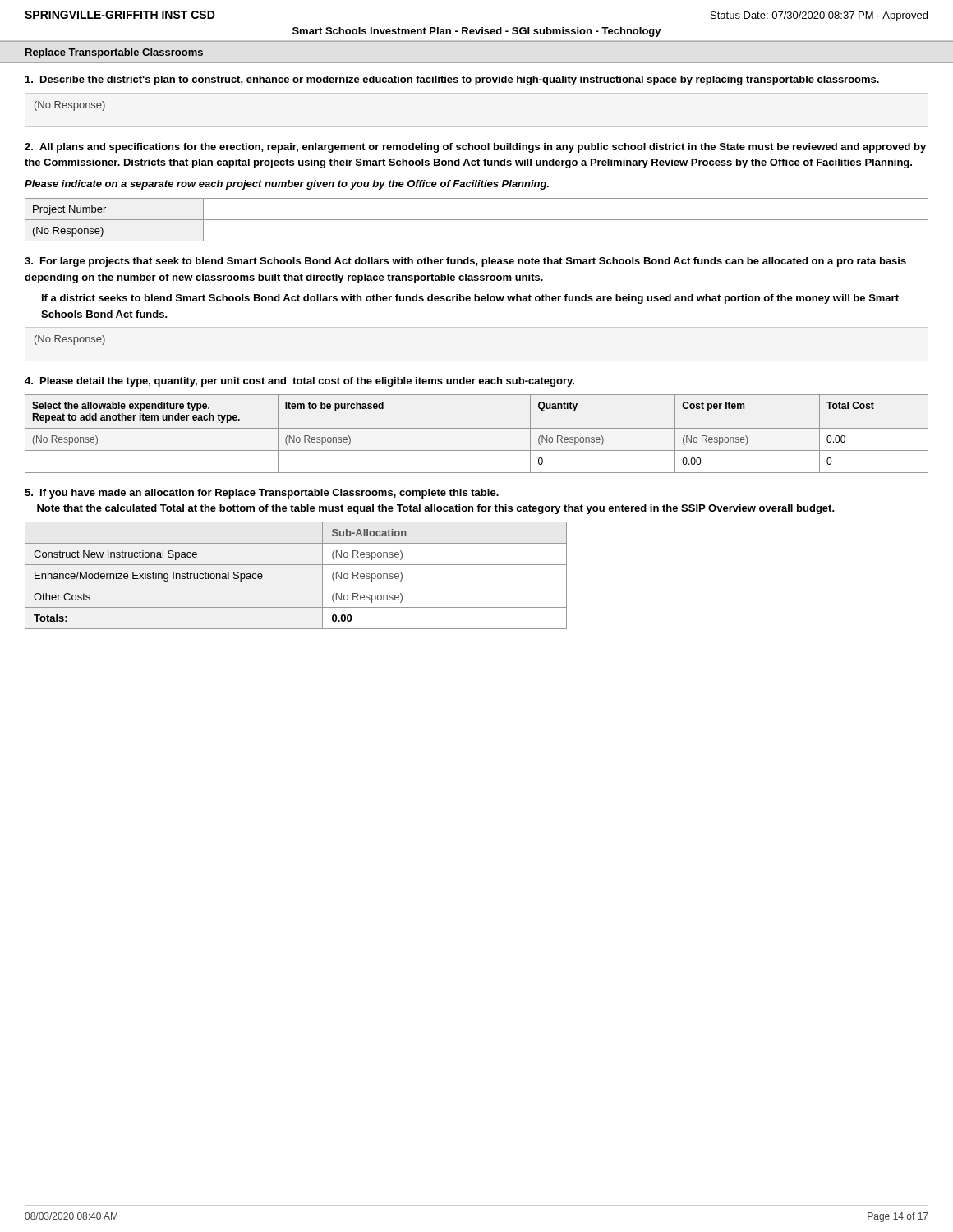
Task: Point to the text block starting "Describe the district's plan to construct,"
Action: pyautogui.click(x=452, y=79)
